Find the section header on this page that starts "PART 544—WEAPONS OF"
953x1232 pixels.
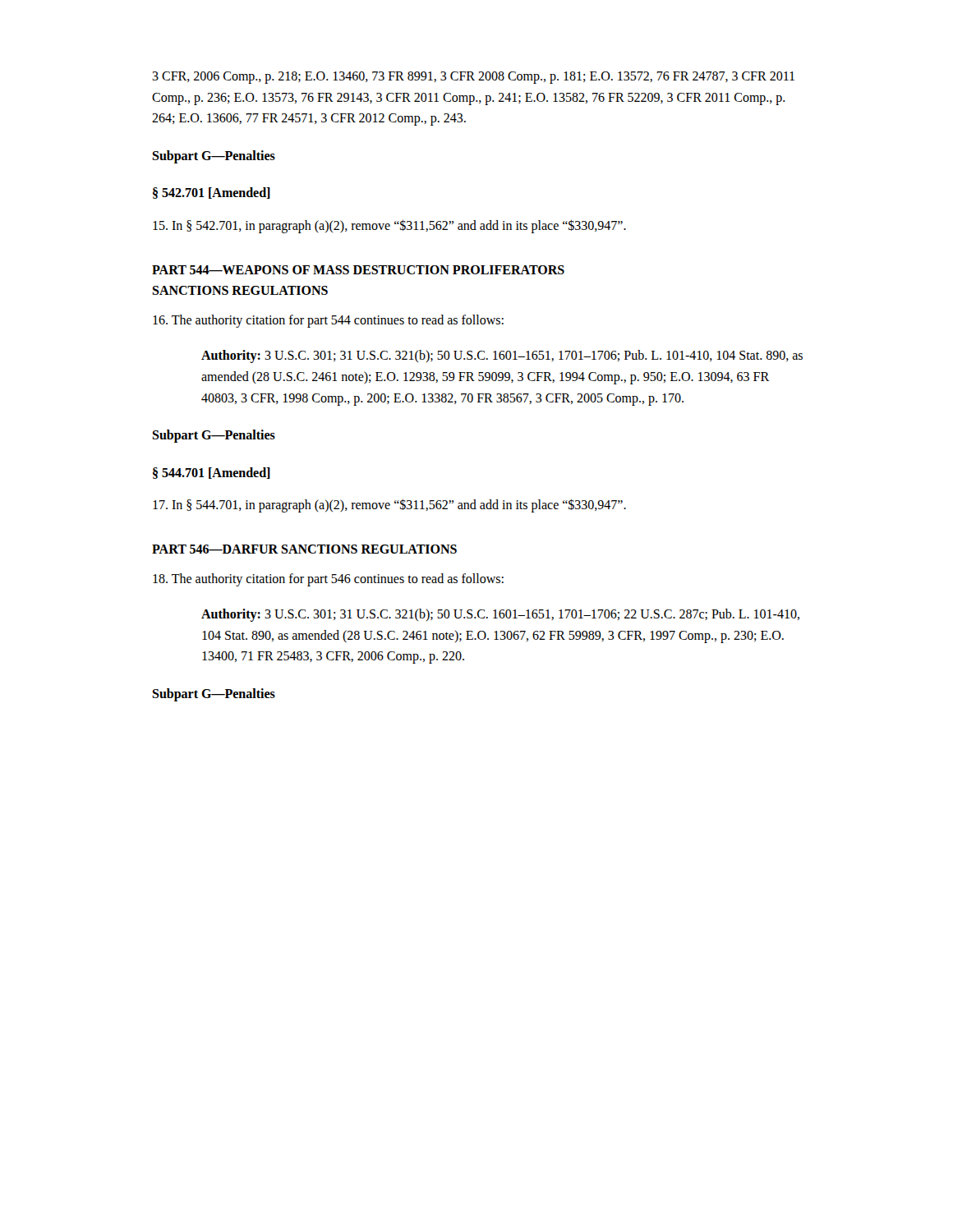click(358, 269)
